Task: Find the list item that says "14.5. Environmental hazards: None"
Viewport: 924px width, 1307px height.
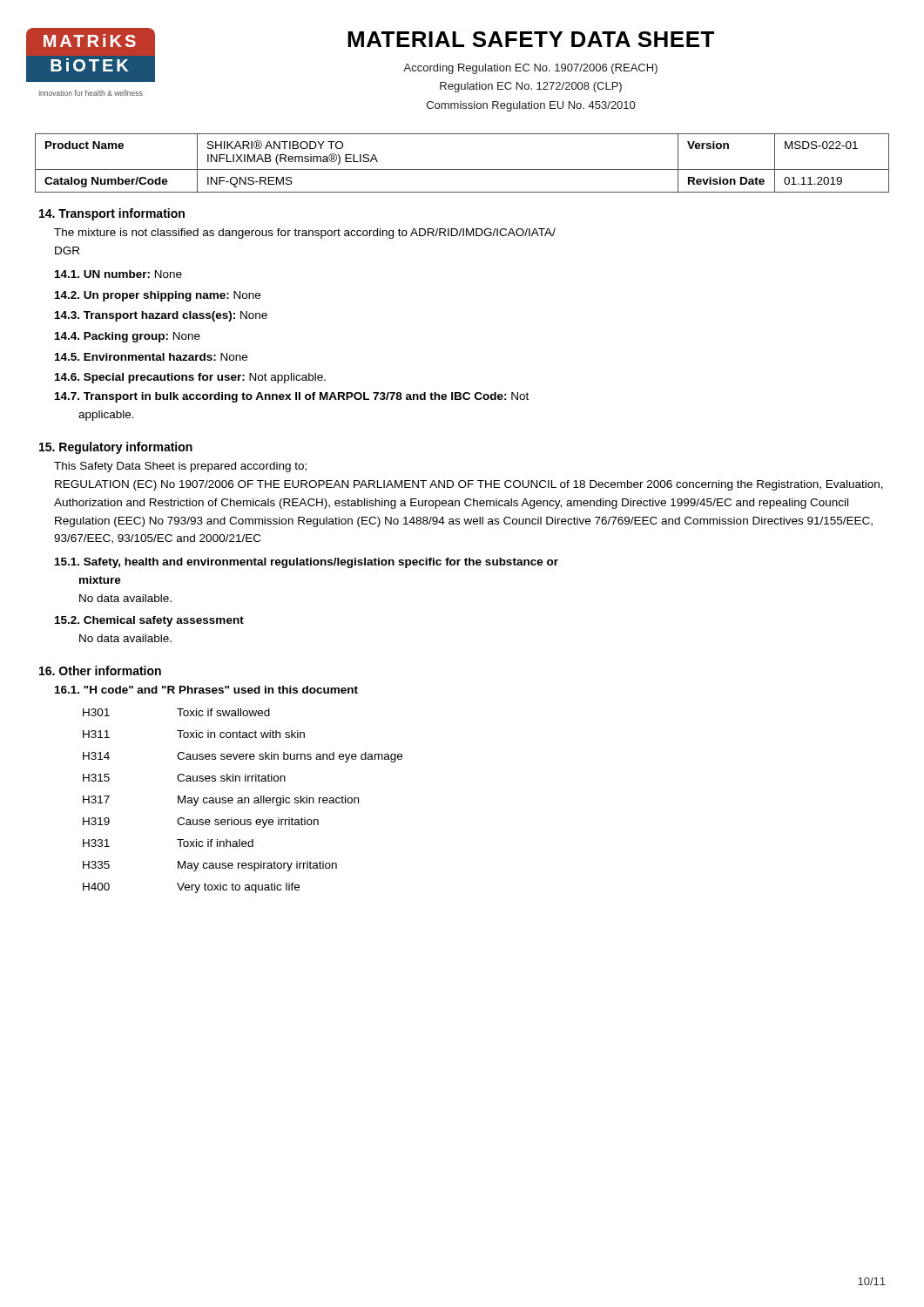Action: point(151,357)
